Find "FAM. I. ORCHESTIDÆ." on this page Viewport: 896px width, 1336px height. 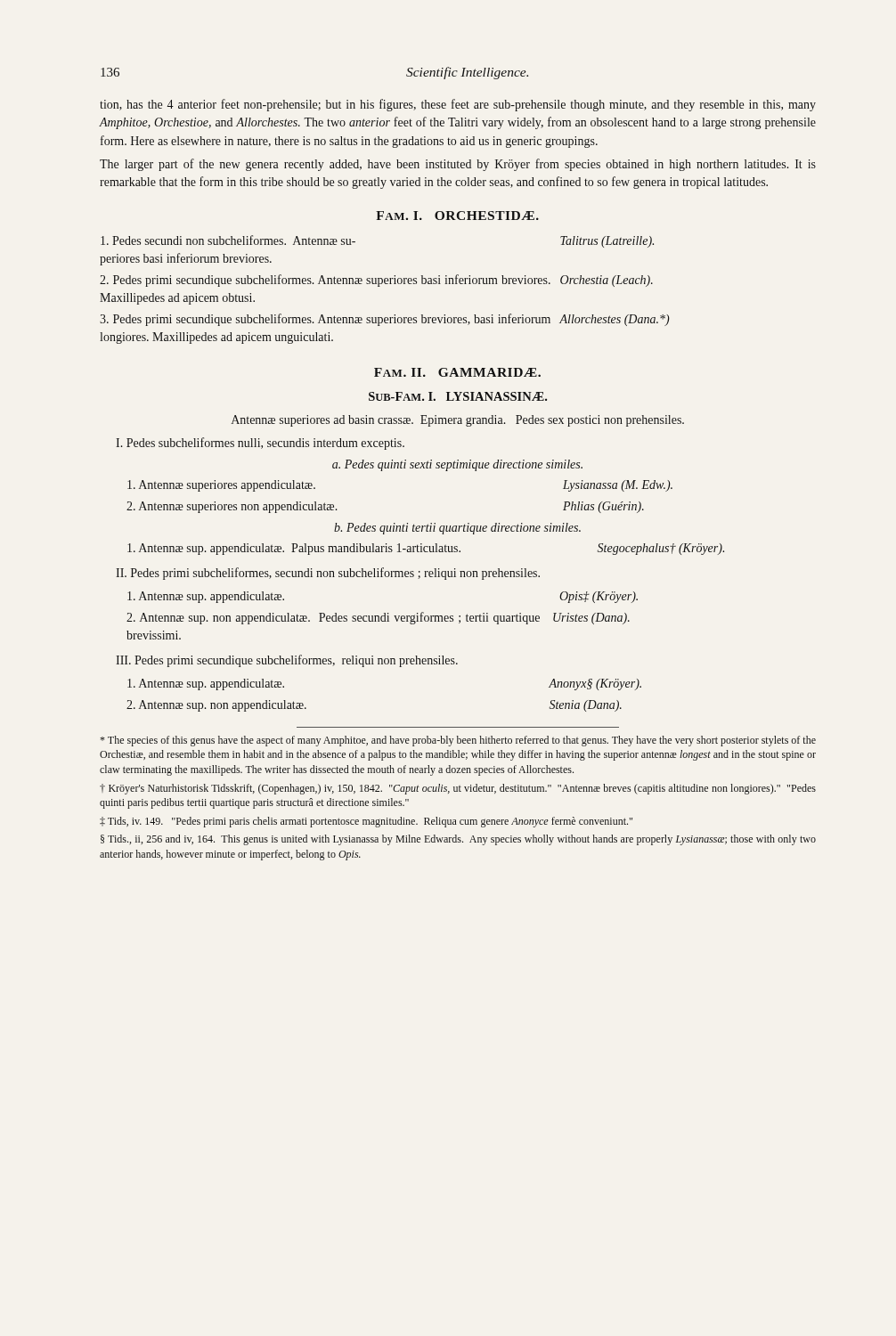[x=458, y=216]
